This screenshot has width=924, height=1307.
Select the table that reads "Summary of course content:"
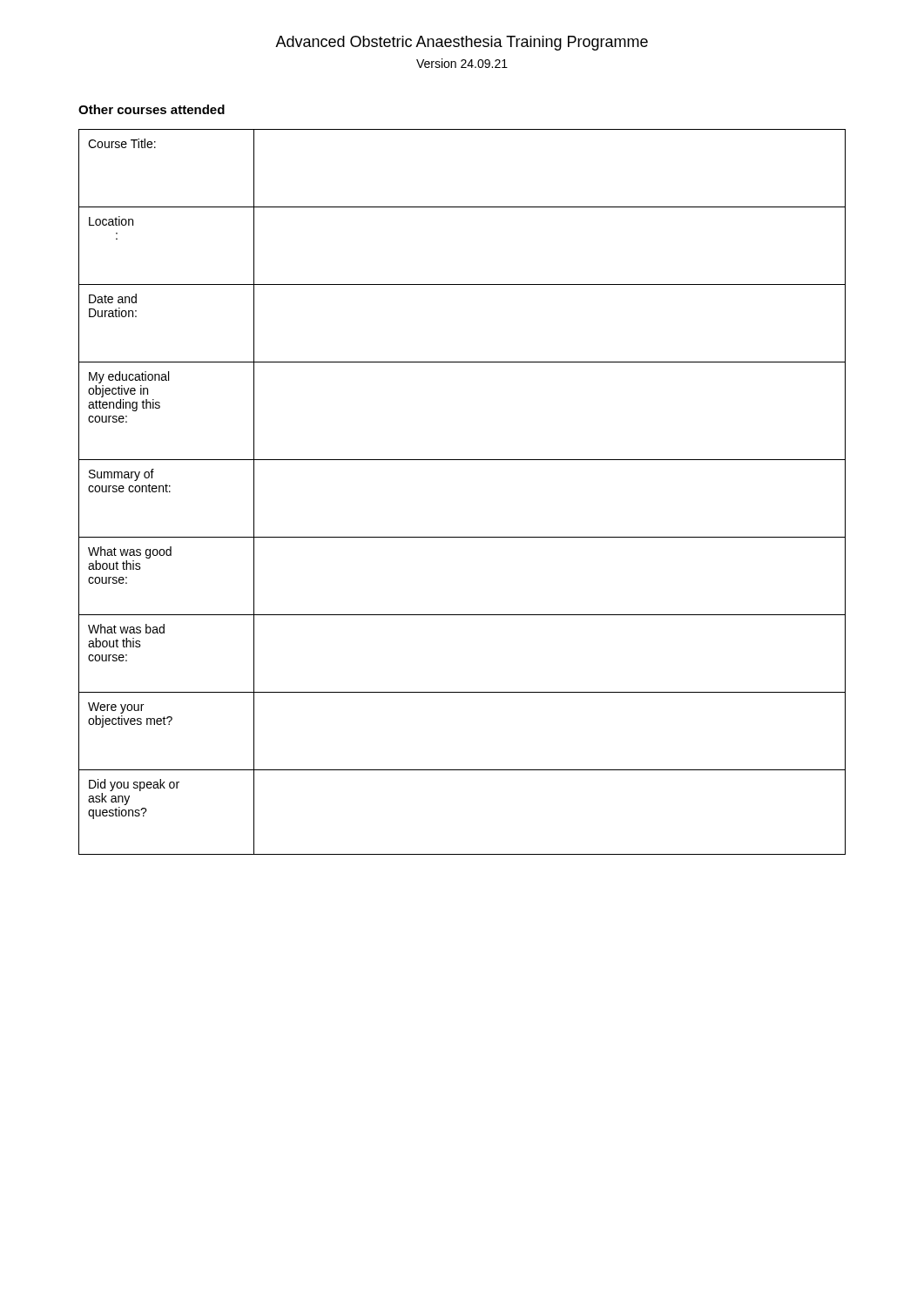tap(462, 492)
